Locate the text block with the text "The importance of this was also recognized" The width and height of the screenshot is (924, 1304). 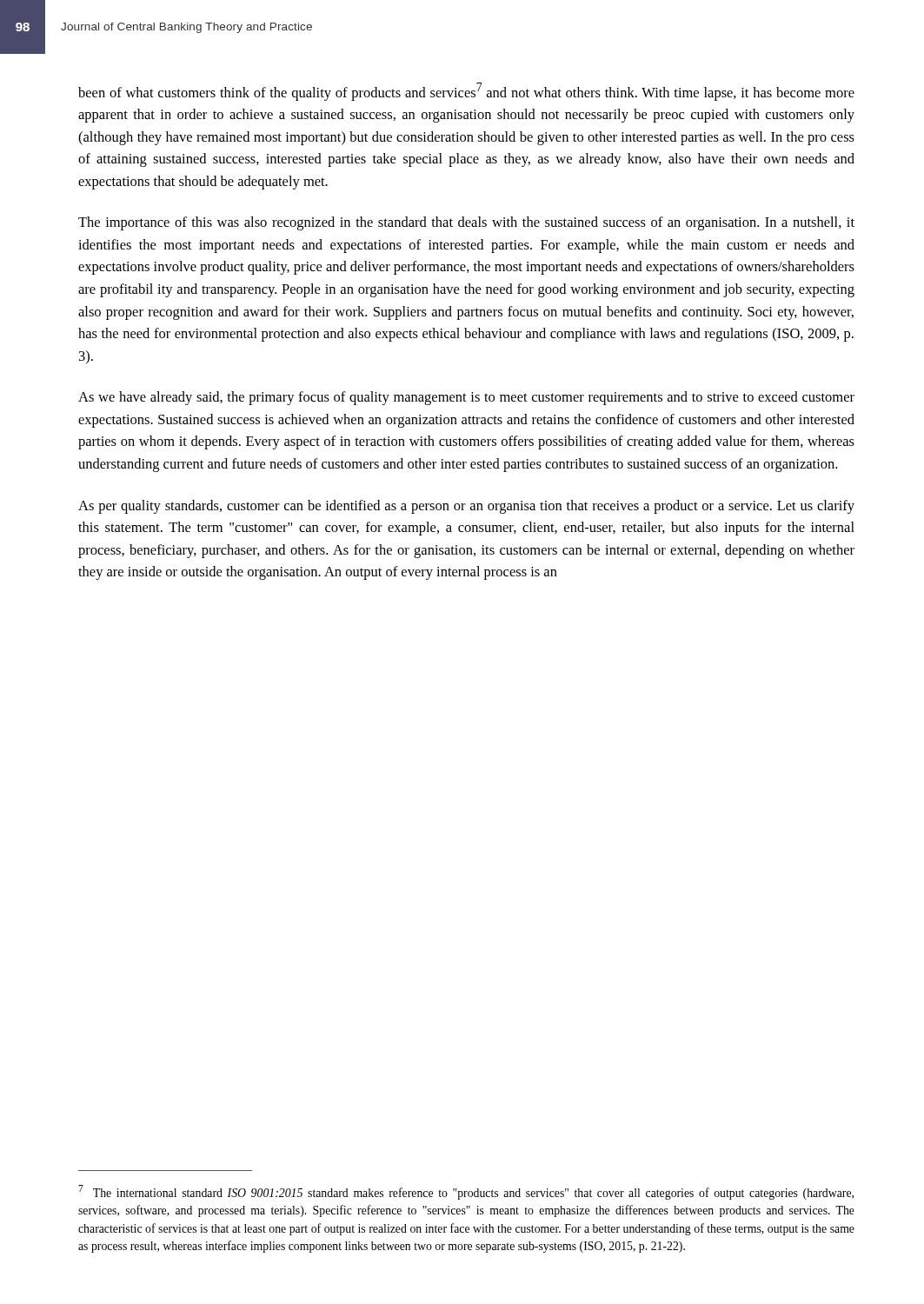click(x=466, y=289)
